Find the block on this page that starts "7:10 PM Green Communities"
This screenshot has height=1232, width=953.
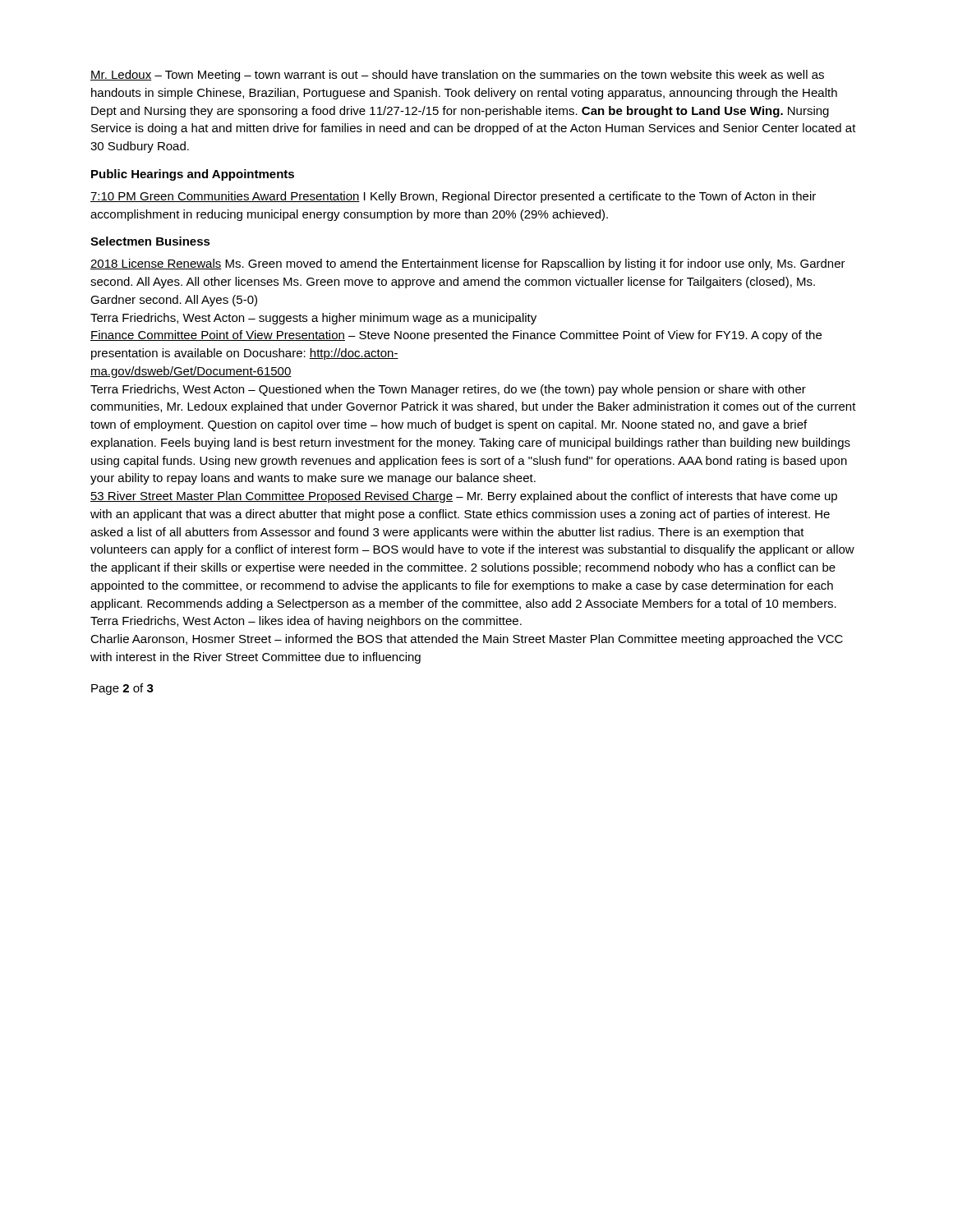pos(453,205)
